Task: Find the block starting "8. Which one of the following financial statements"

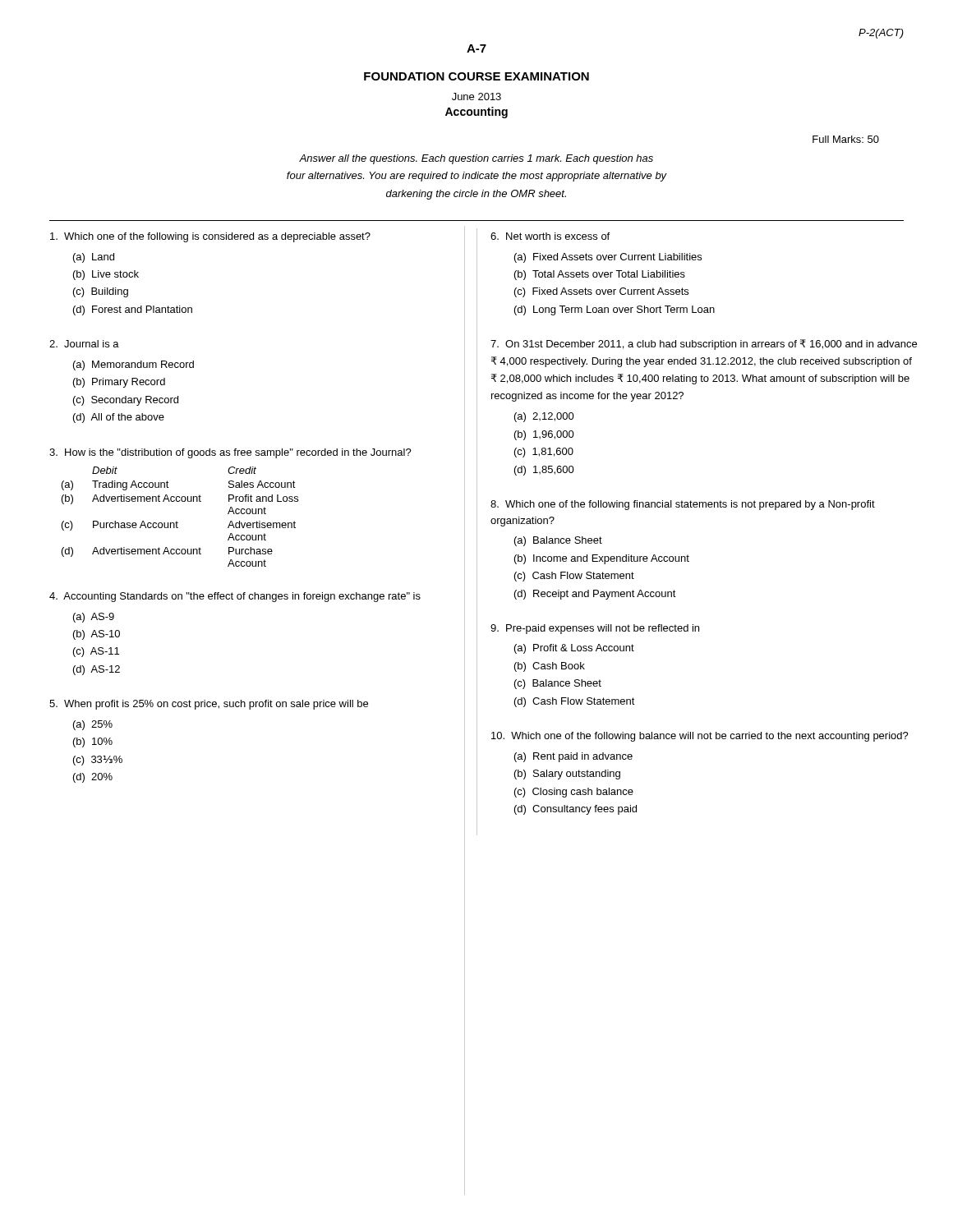Action: click(x=683, y=505)
